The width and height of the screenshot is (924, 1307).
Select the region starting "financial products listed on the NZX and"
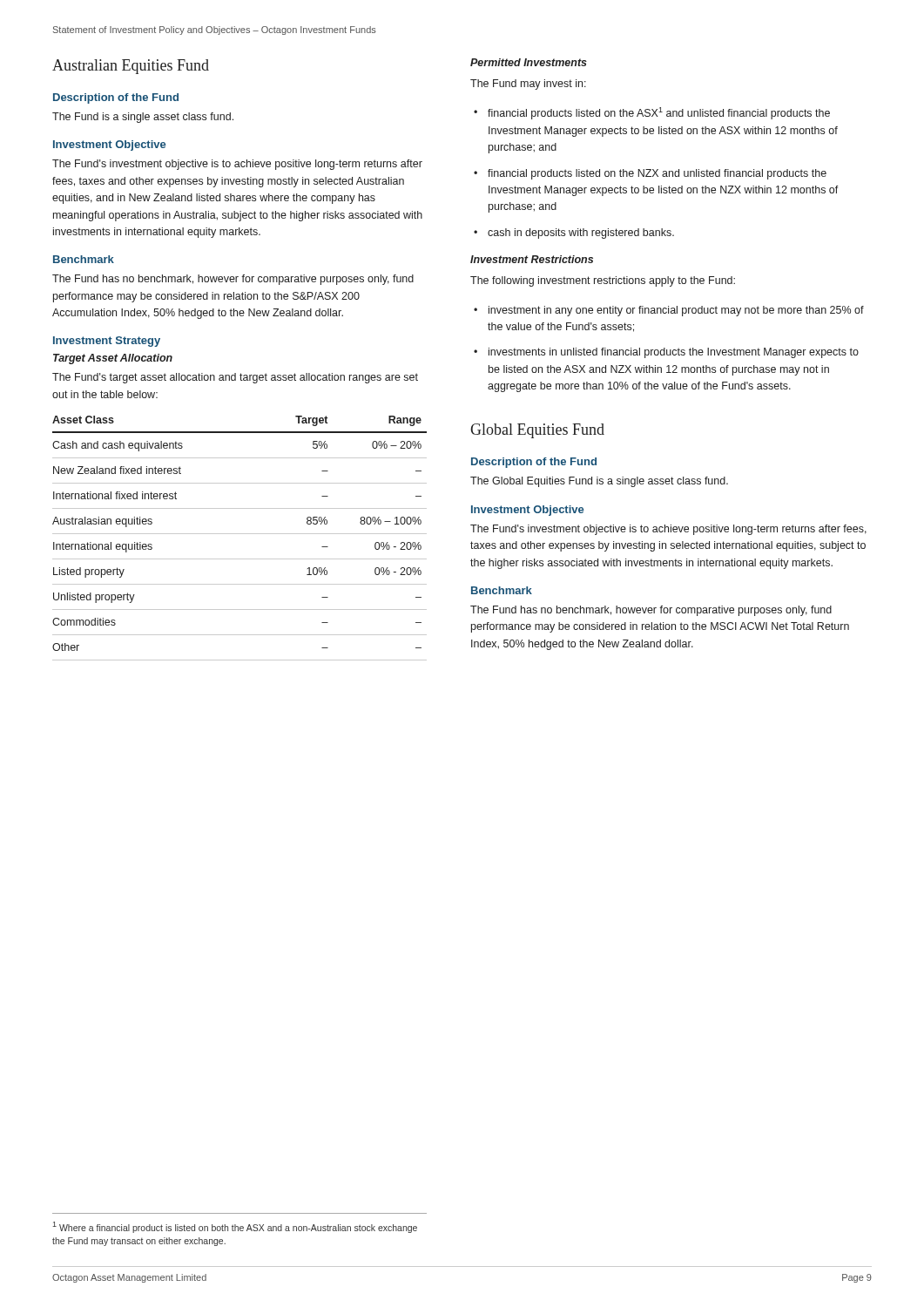663,190
